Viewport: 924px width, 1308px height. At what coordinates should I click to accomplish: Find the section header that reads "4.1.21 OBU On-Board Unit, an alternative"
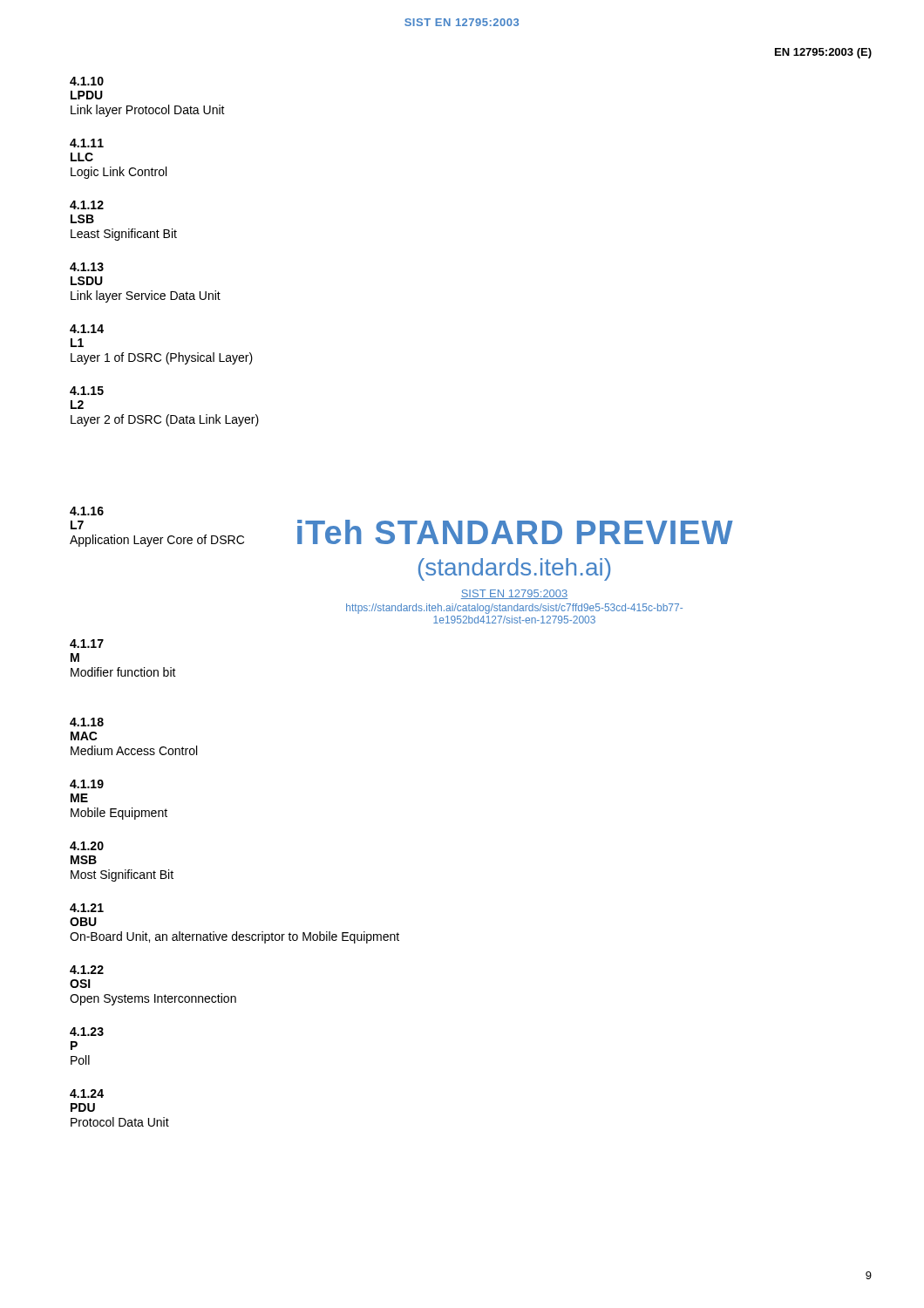click(87, 908)
